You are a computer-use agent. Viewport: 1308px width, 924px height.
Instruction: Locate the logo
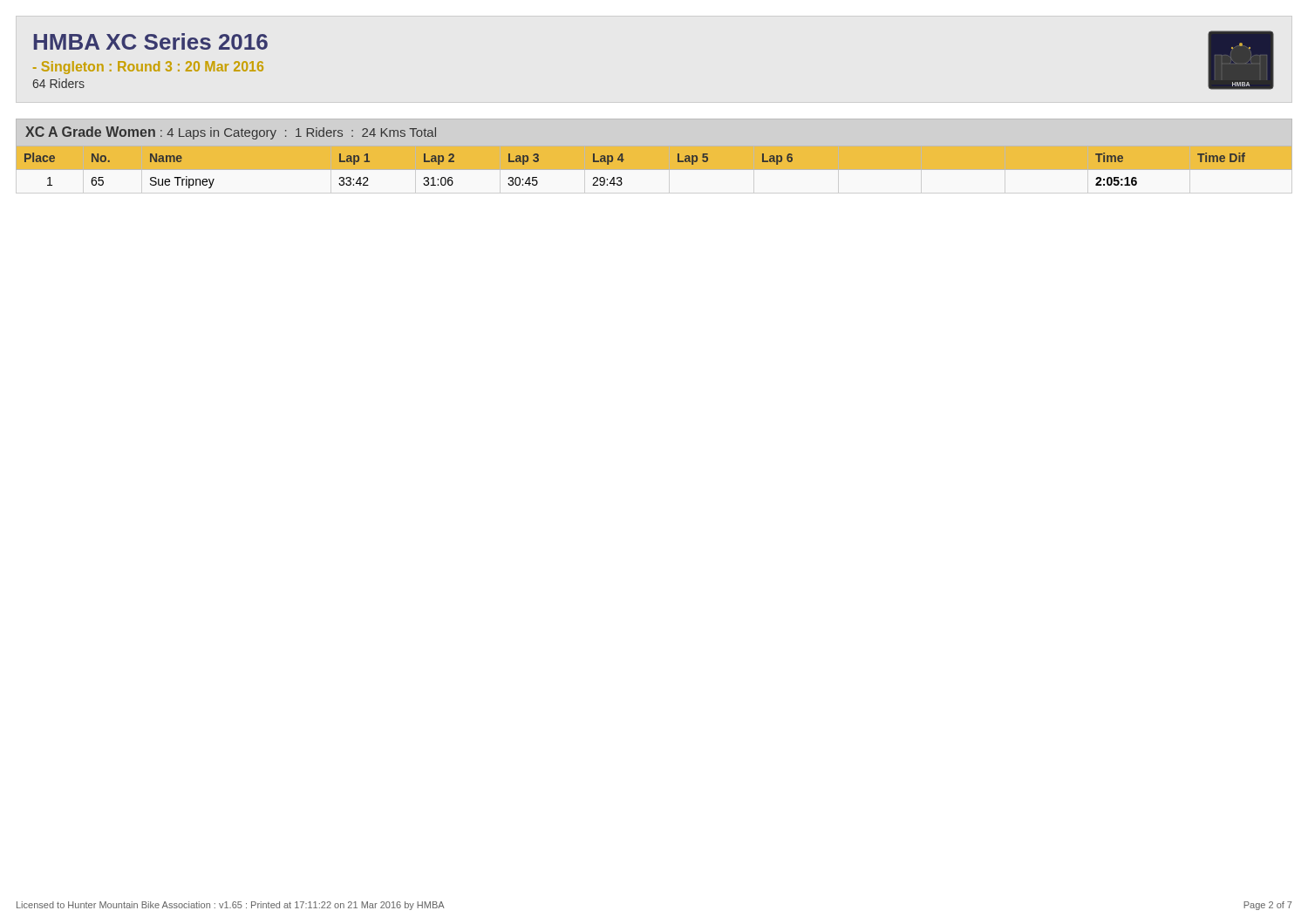pos(1241,60)
